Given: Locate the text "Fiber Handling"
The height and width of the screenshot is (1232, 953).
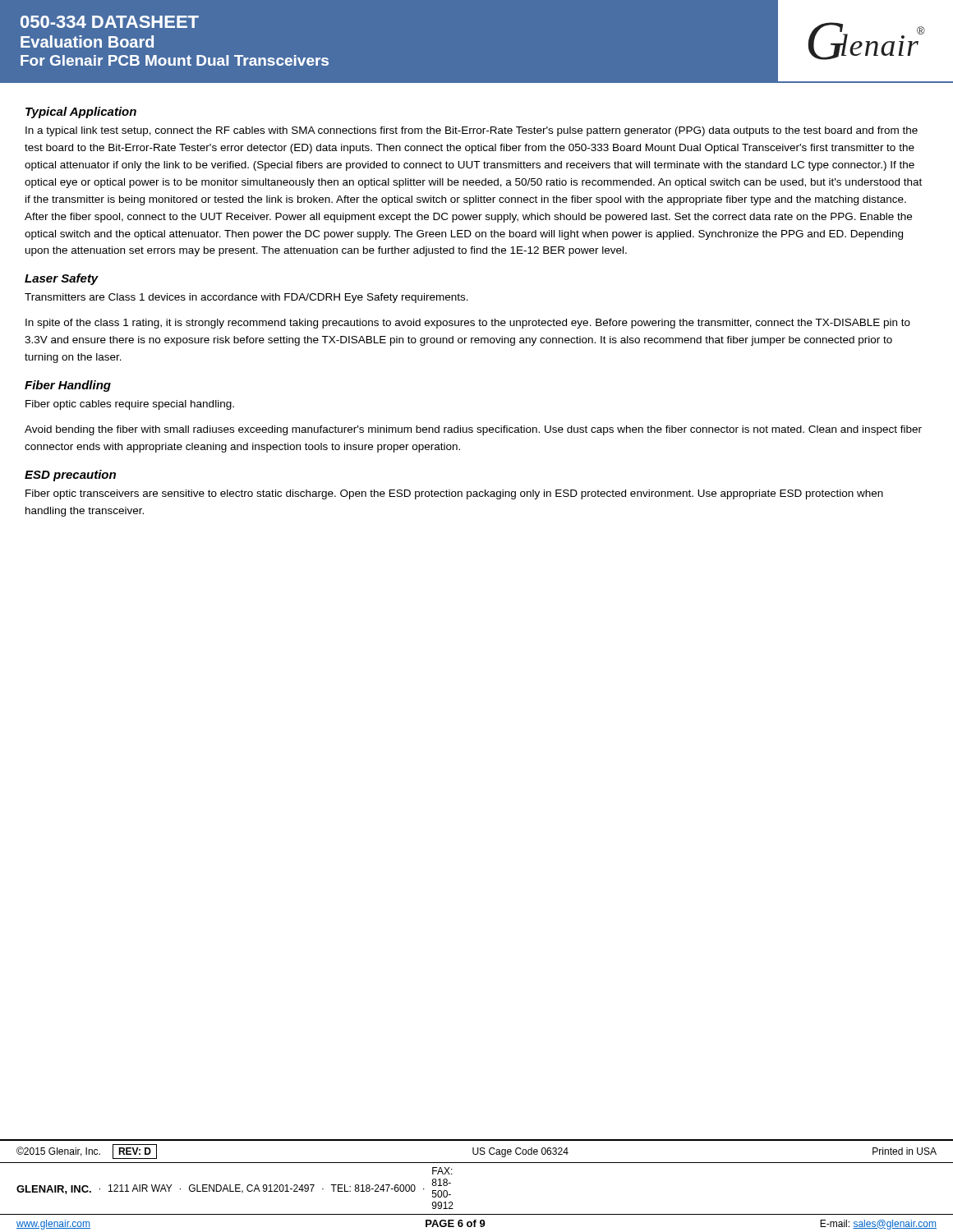Looking at the screenshot, I should (68, 385).
